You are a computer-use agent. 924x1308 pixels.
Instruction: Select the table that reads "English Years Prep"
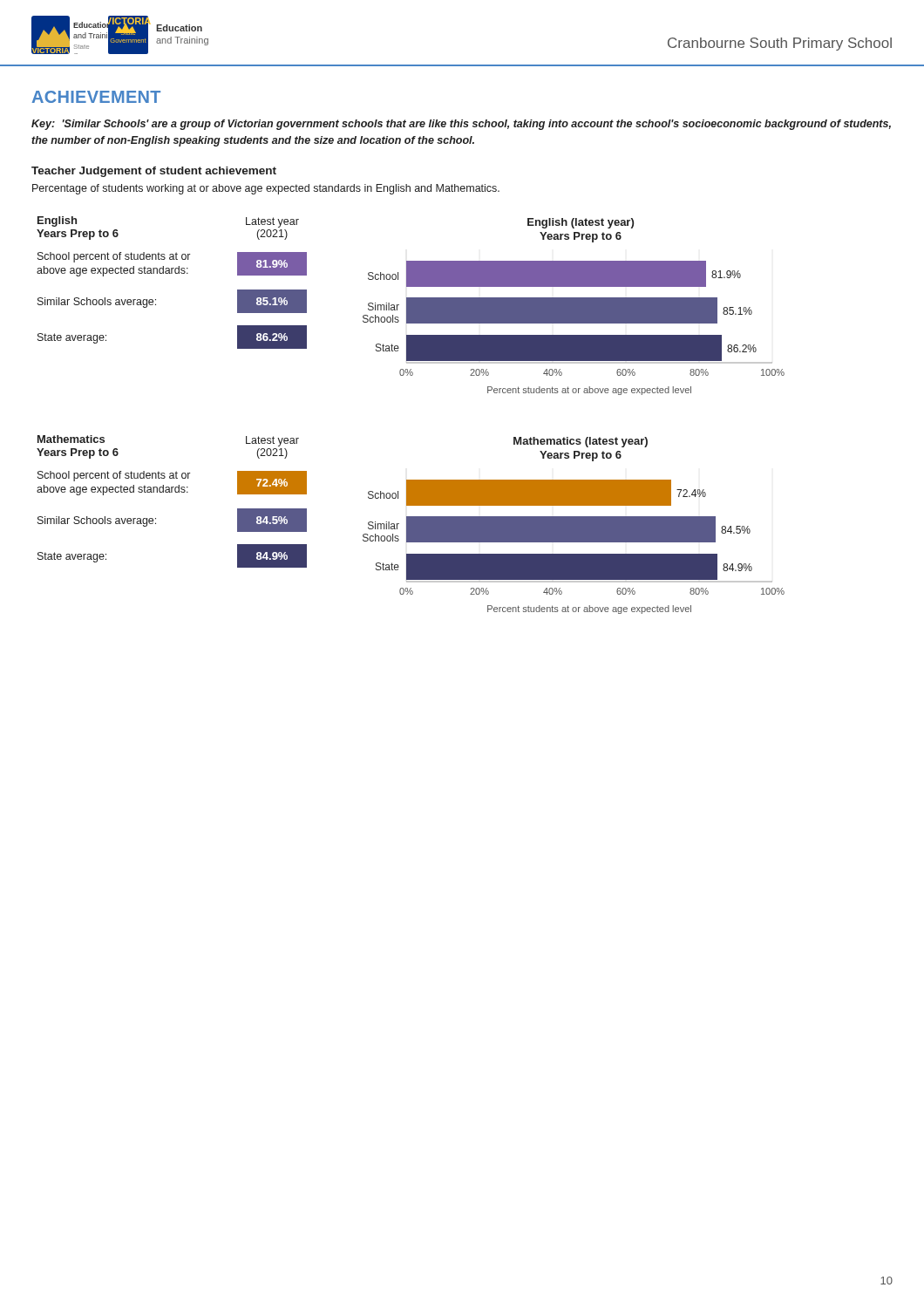(180, 307)
